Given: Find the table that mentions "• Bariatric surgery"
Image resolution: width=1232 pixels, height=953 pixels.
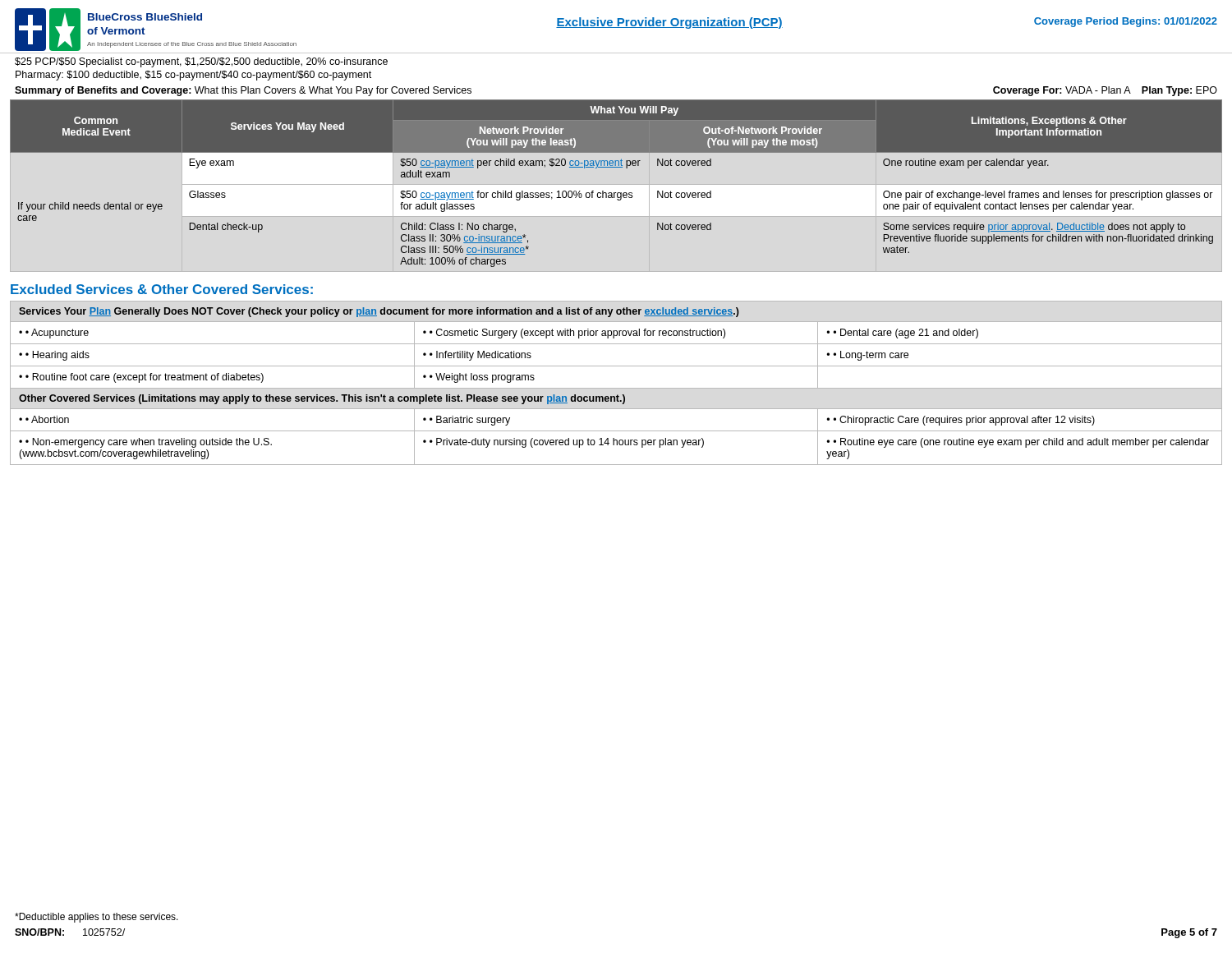Looking at the screenshot, I should (616, 385).
